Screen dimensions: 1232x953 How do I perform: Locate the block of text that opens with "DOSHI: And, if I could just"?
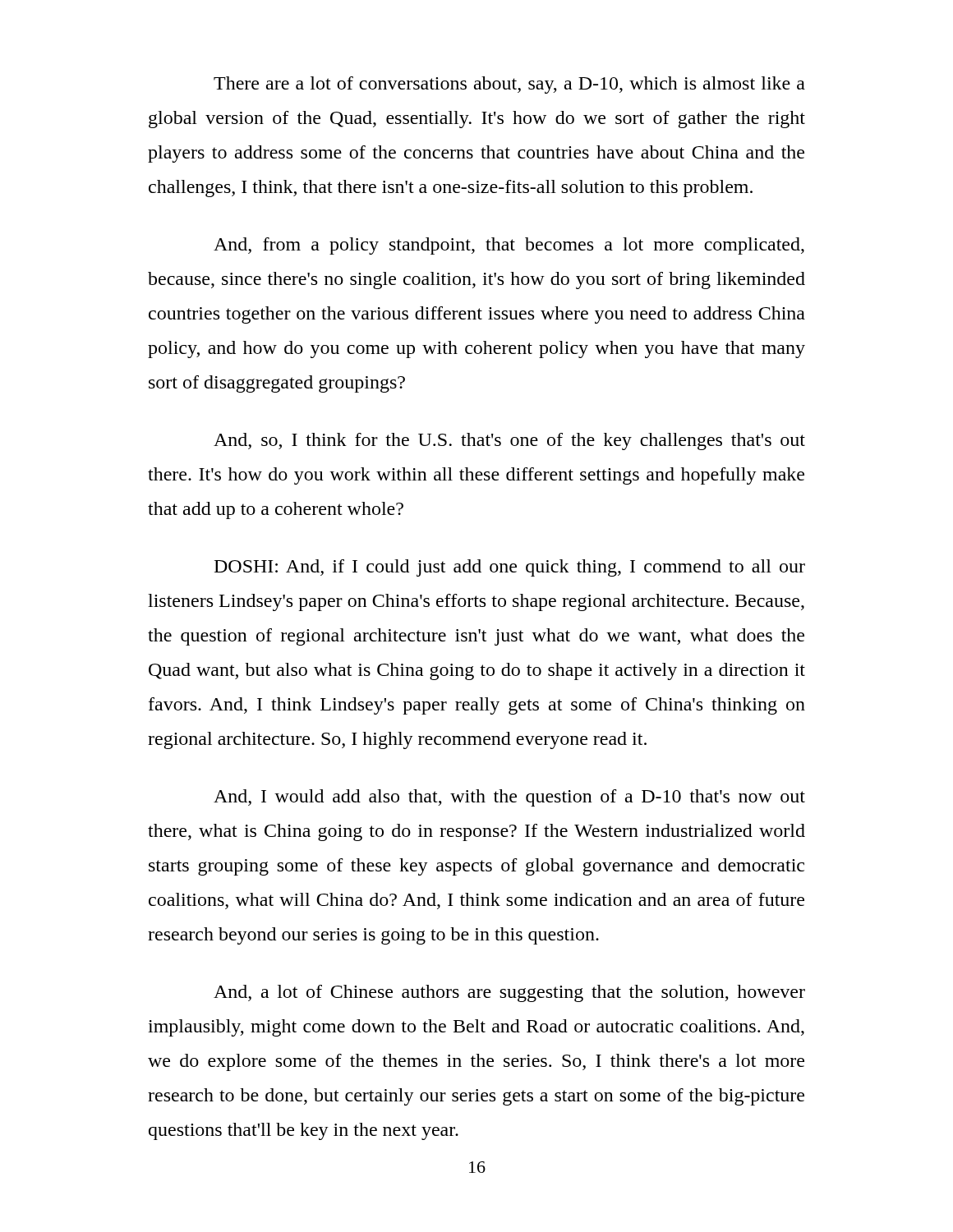point(476,652)
